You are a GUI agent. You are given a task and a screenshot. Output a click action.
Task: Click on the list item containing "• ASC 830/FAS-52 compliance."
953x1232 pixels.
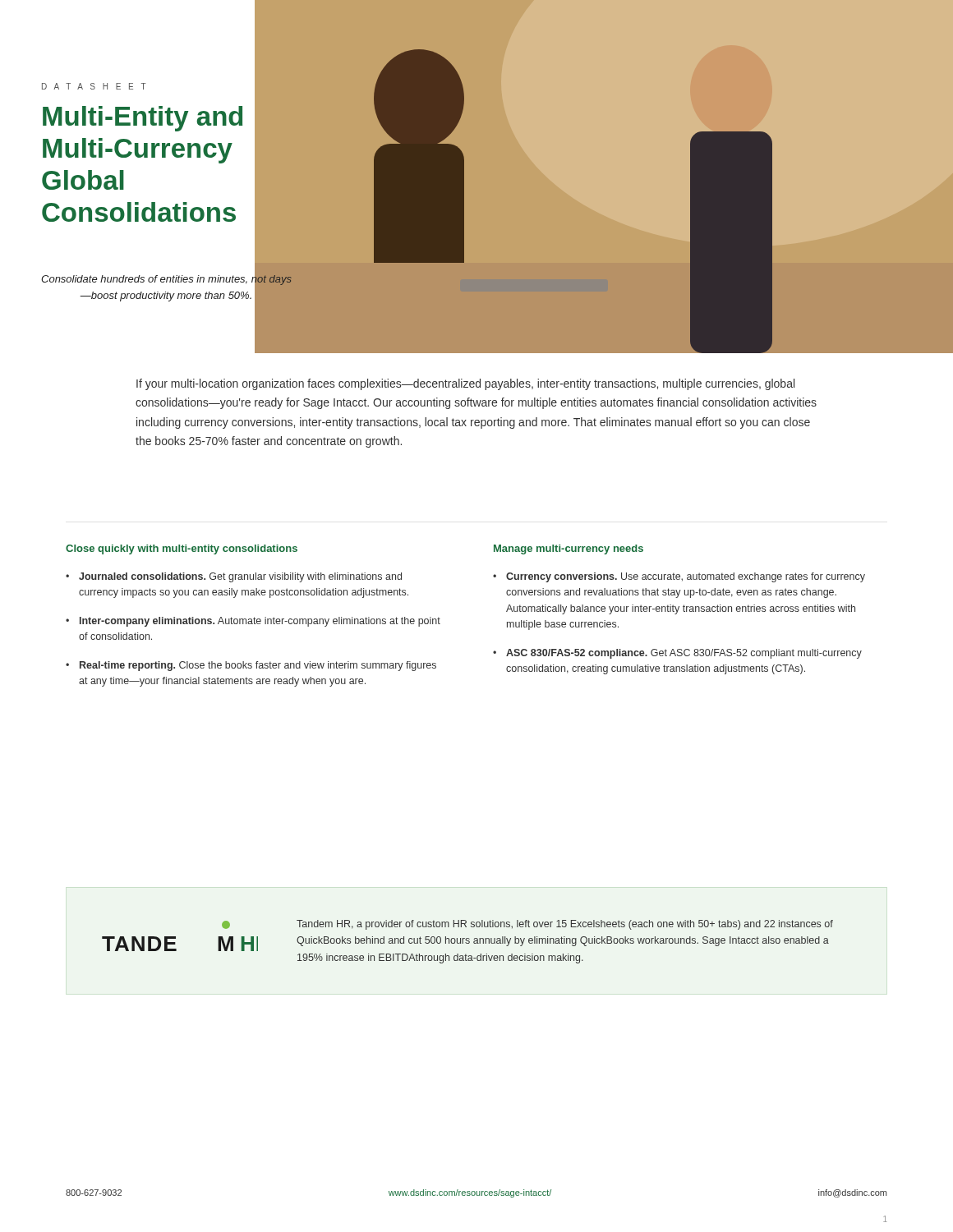coord(677,660)
